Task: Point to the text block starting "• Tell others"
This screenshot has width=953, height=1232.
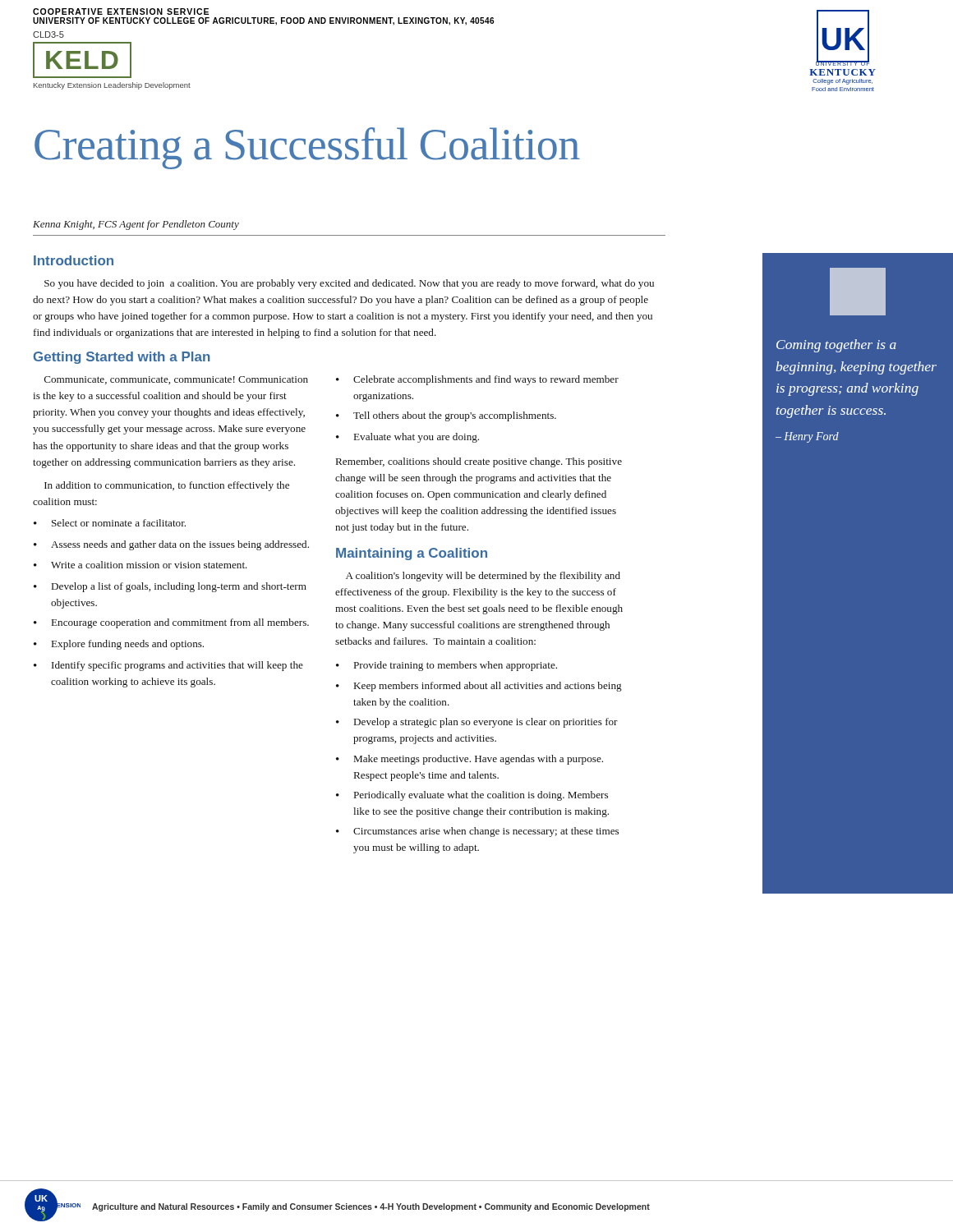Action: [446, 417]
